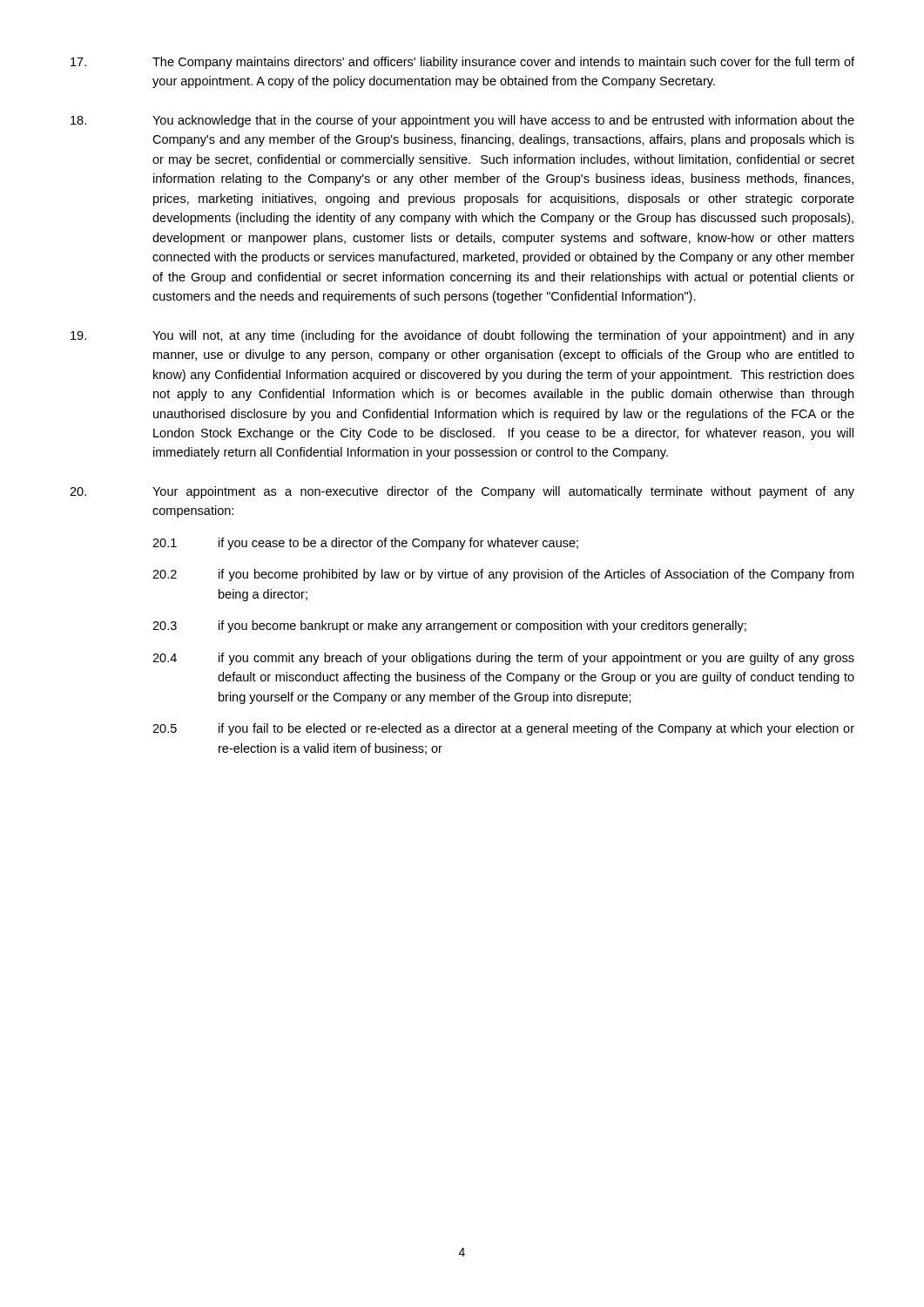924x1307 pixels.
Task: Locate the list item containing "20. Your appointment"
Action: (462, 626)
